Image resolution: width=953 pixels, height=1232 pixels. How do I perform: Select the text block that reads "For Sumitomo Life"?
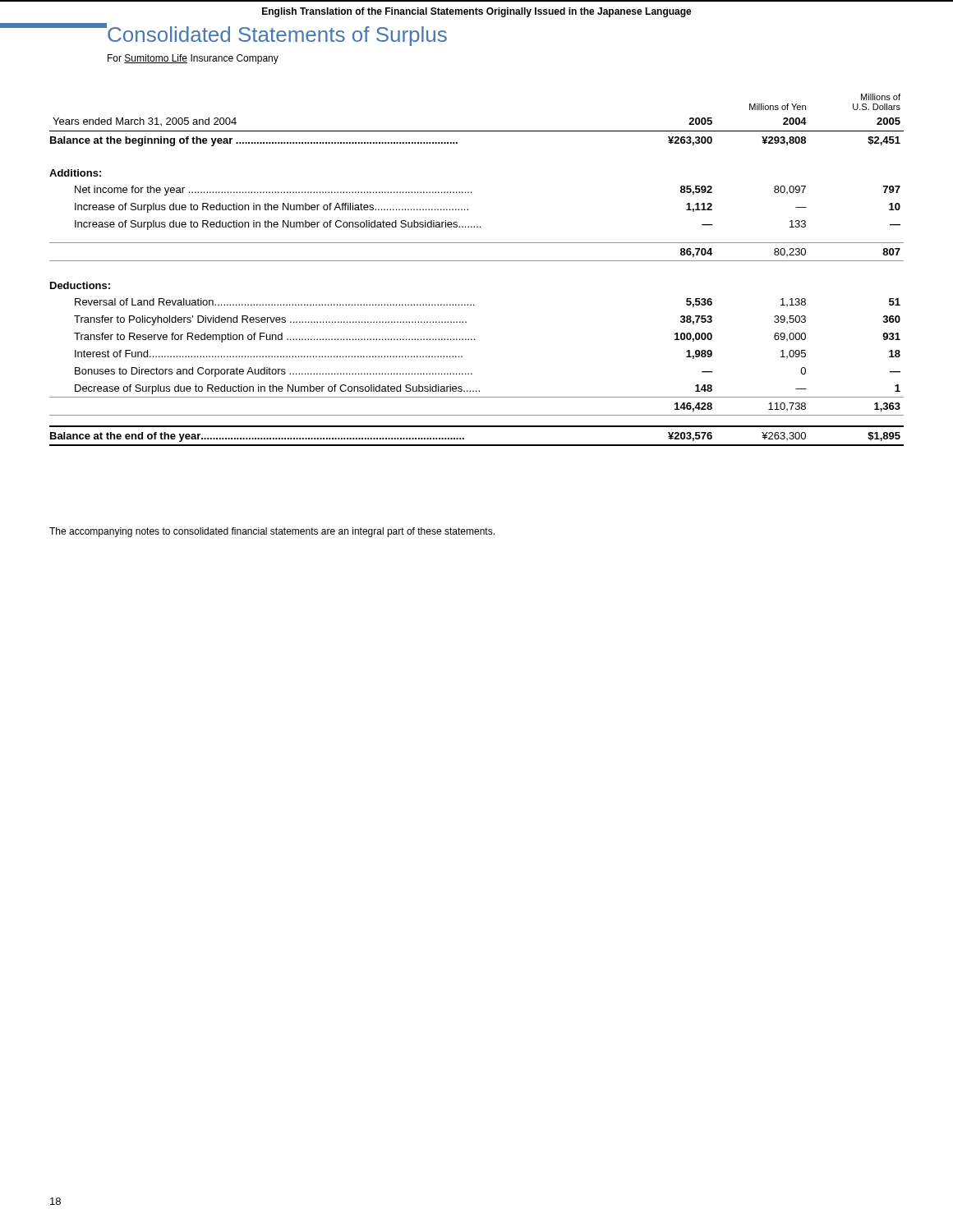(x=193, y=58)
